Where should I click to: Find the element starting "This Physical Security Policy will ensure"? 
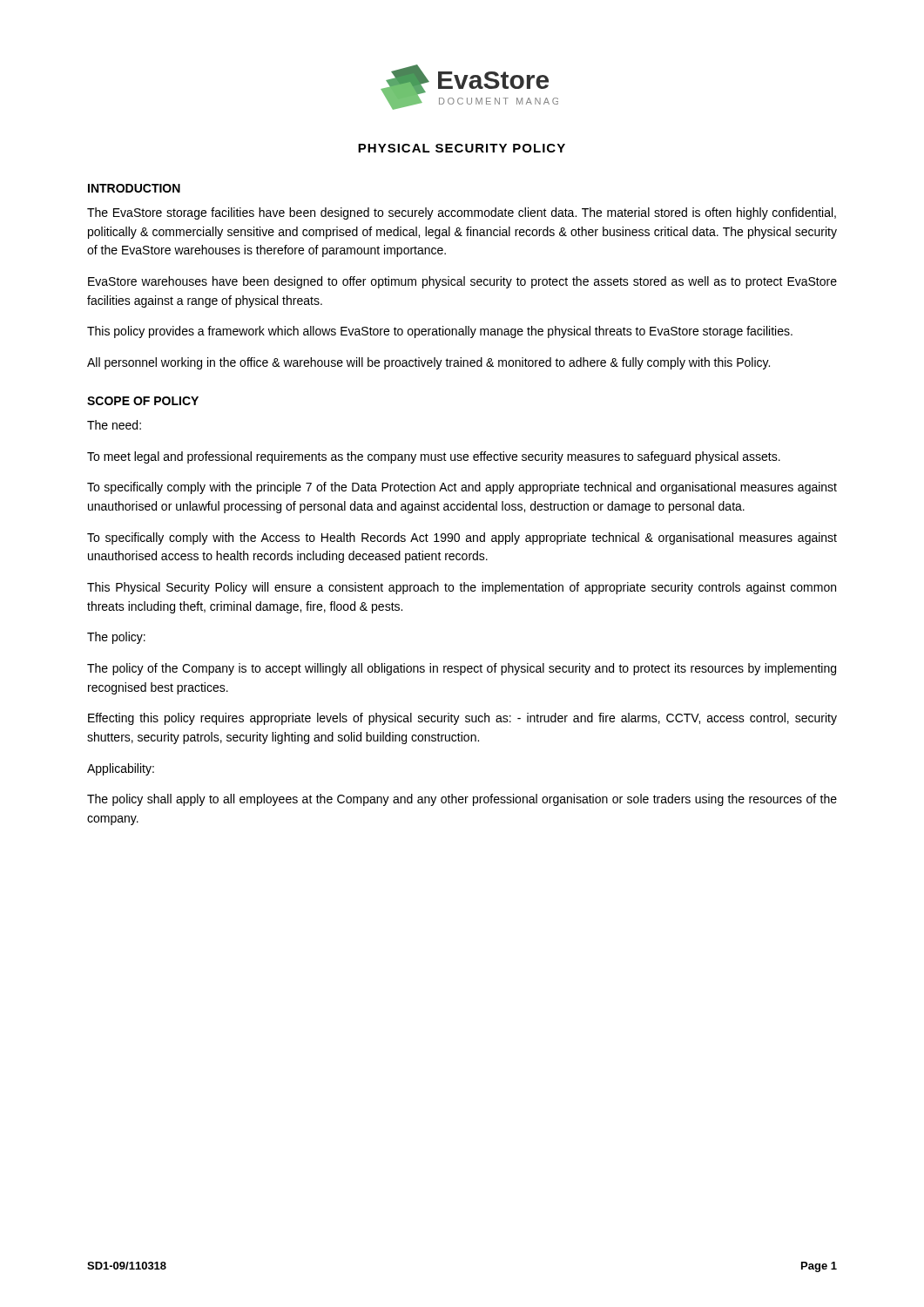coord(462,597)
